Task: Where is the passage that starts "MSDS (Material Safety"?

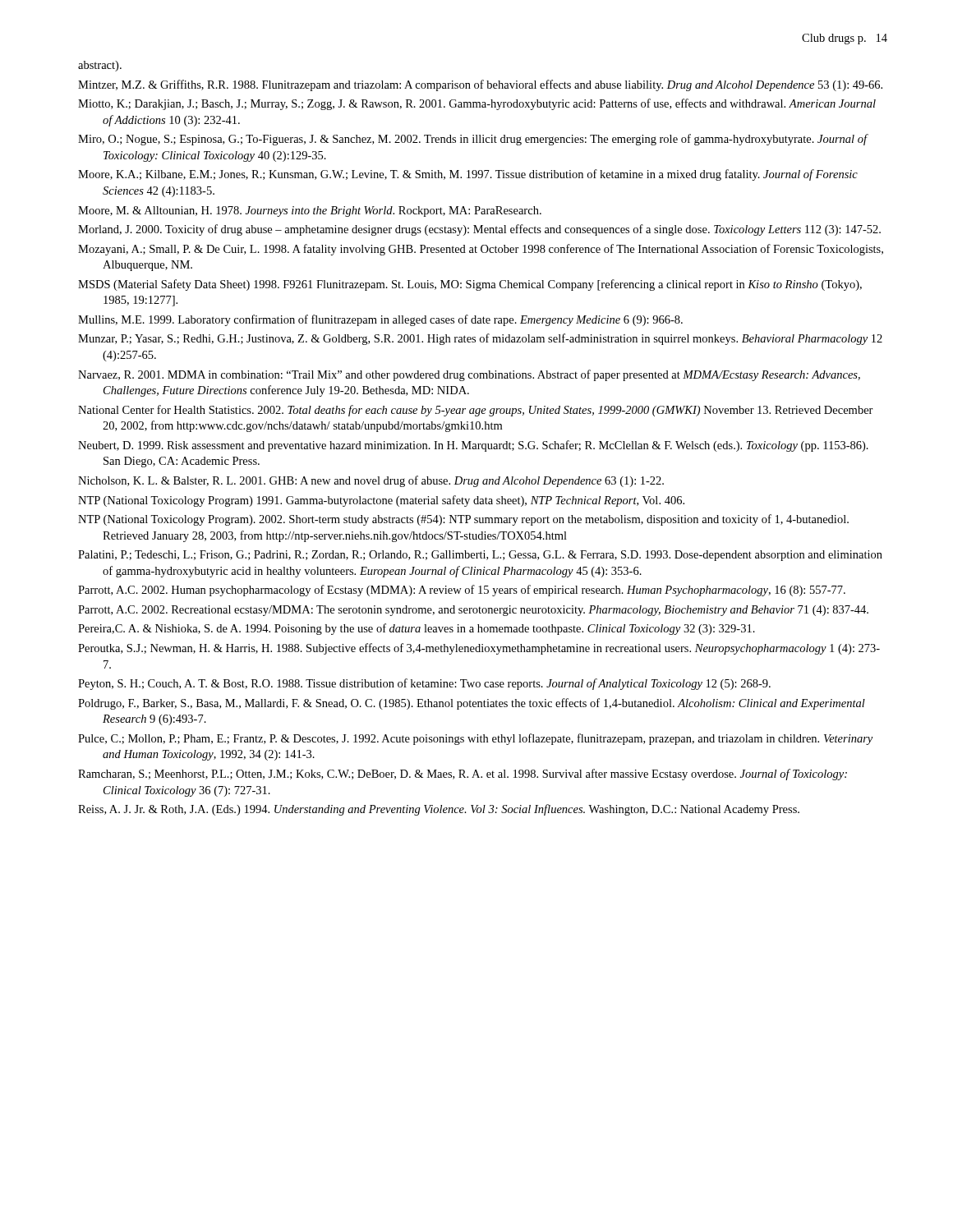Action: (470, 292)
